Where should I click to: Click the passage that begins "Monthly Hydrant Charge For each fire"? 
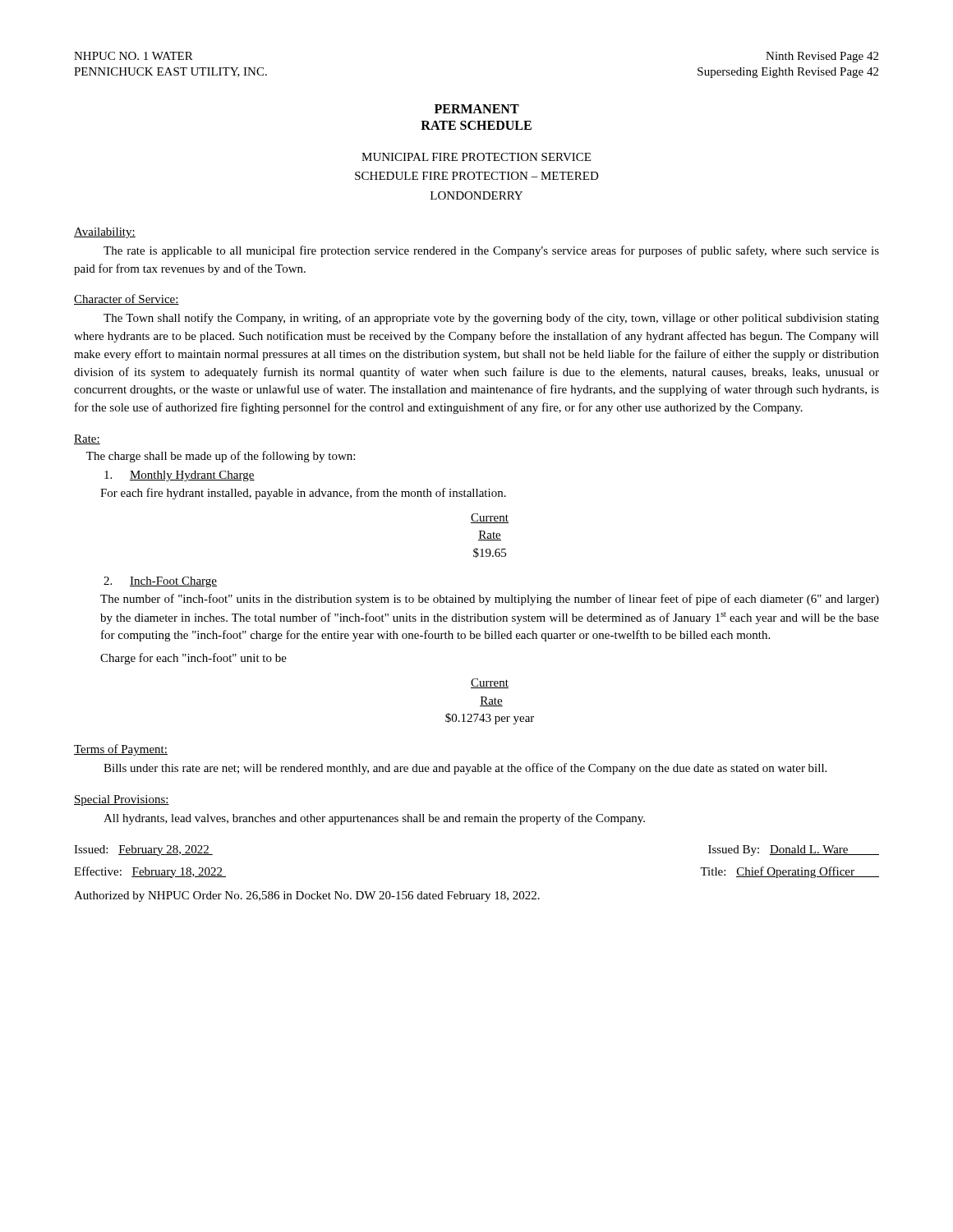[x=490, y=515]
